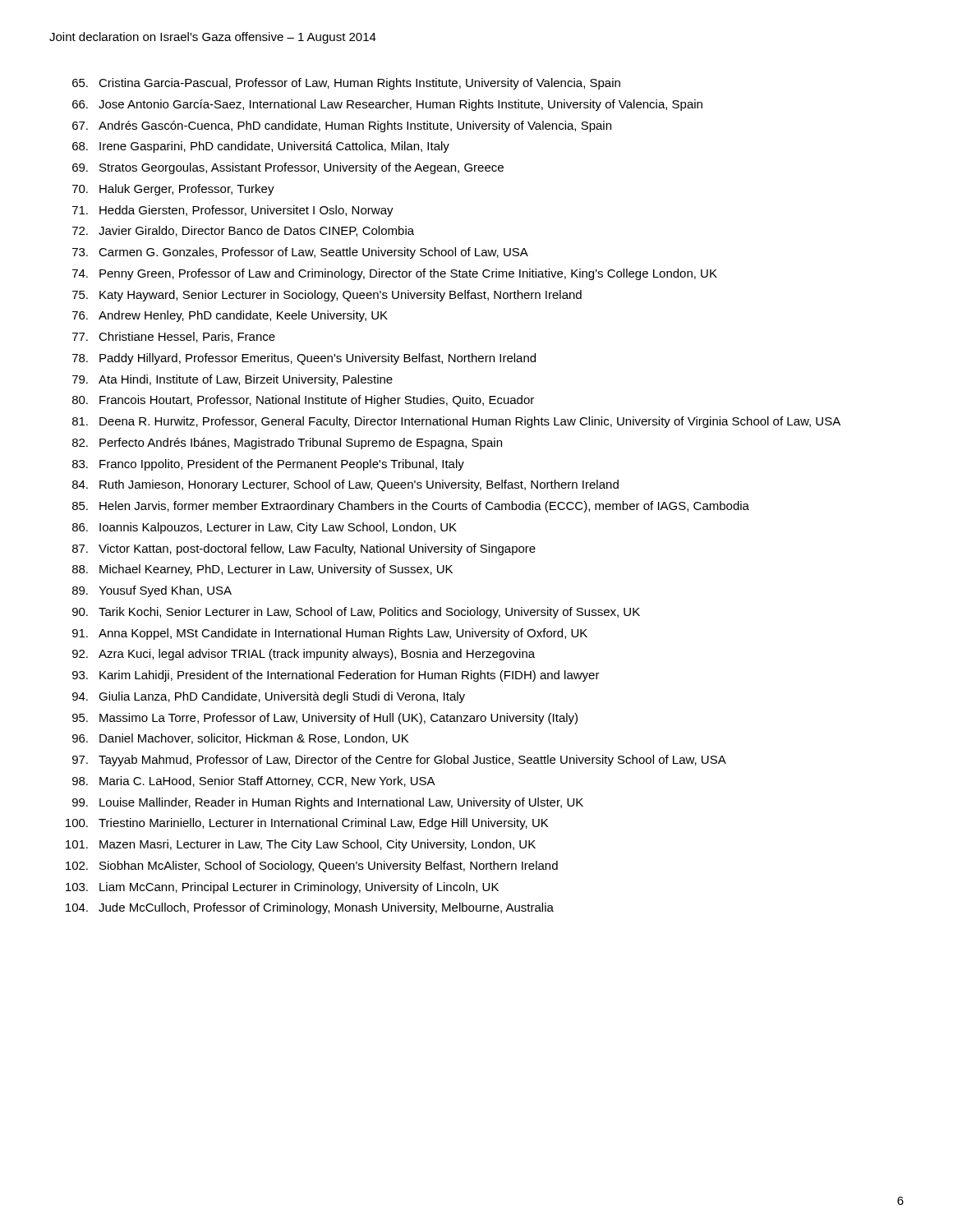Locate the list item with the text "103. Liam McCann, Principal Lecturer in"
Image resolution: width=953 pixels, height=1232 pixels.
pyautogui.click(x=476, y=886)
